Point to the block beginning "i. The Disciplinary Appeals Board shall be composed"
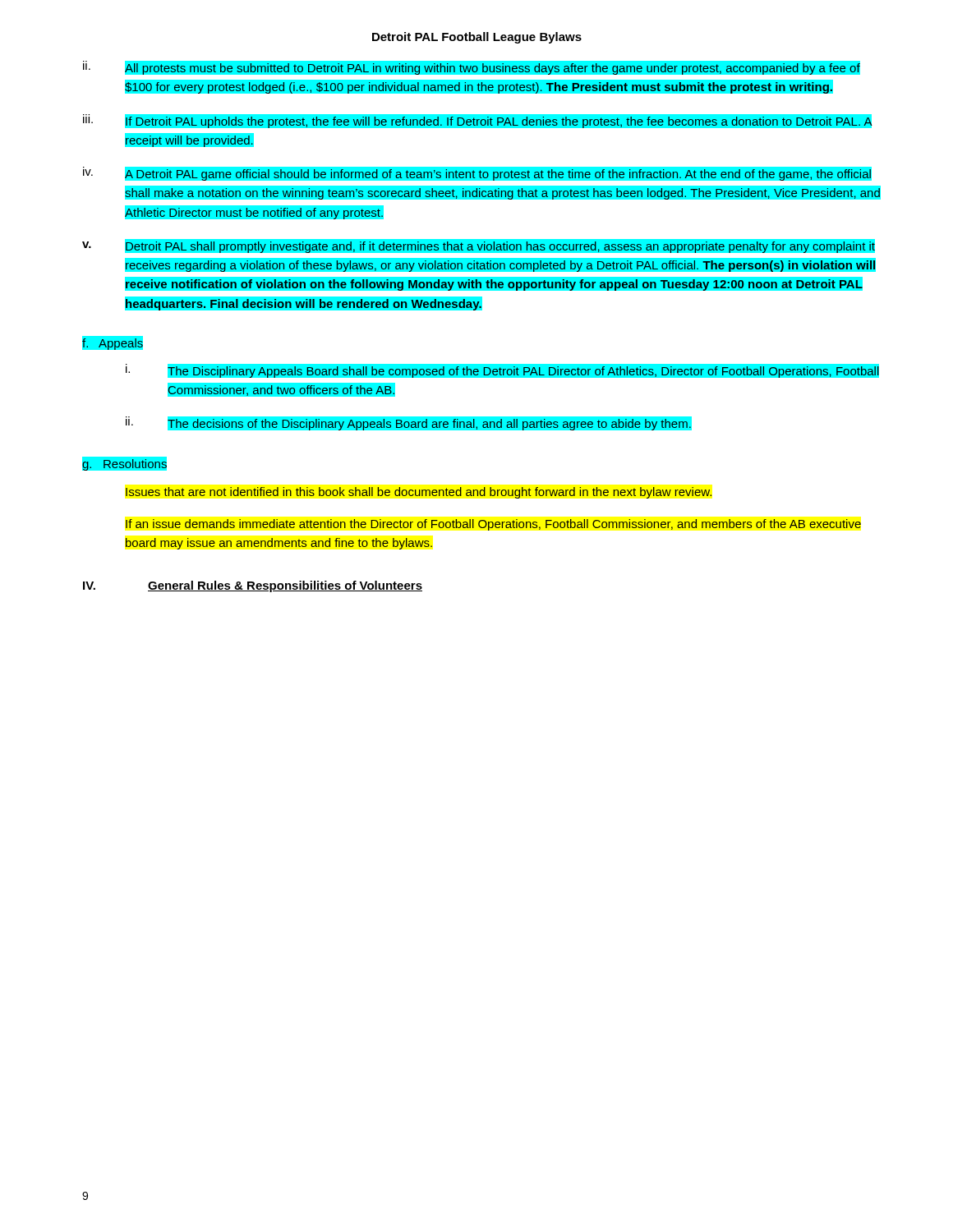 (506, 380)
